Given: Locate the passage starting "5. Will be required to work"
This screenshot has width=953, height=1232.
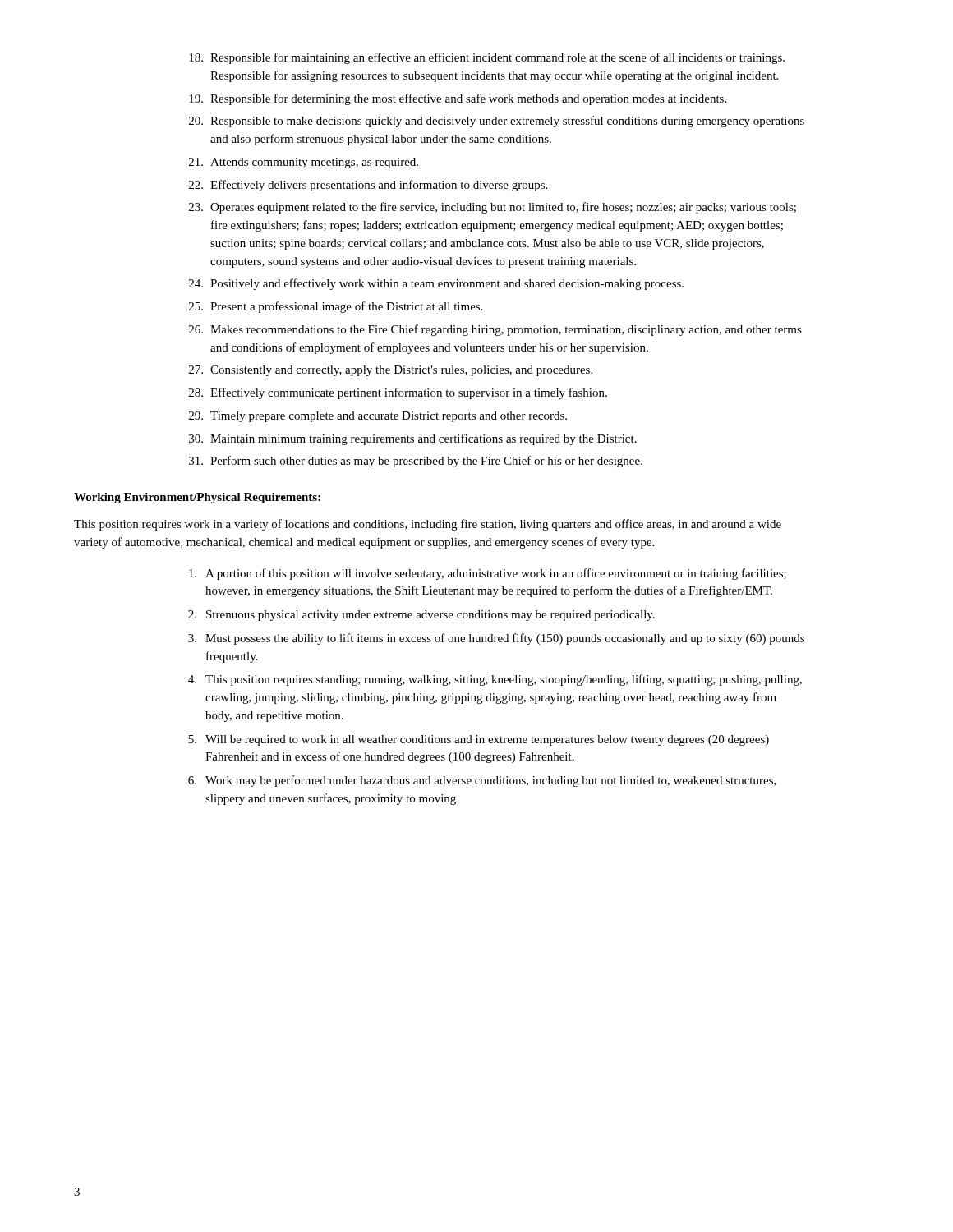Looking at the screenshot, I should (489, 748).
